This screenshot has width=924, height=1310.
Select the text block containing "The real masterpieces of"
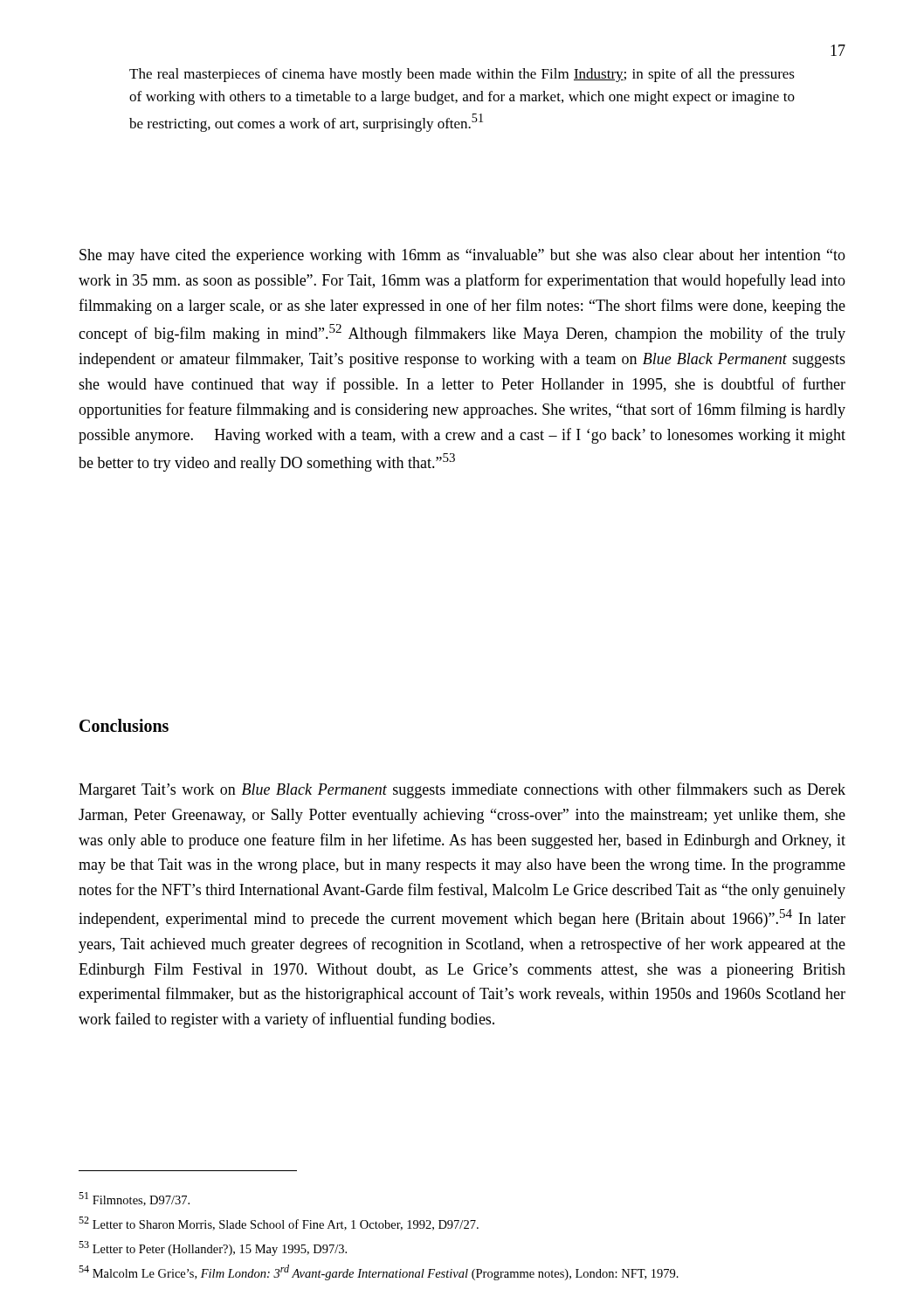(x=462, y=98)
